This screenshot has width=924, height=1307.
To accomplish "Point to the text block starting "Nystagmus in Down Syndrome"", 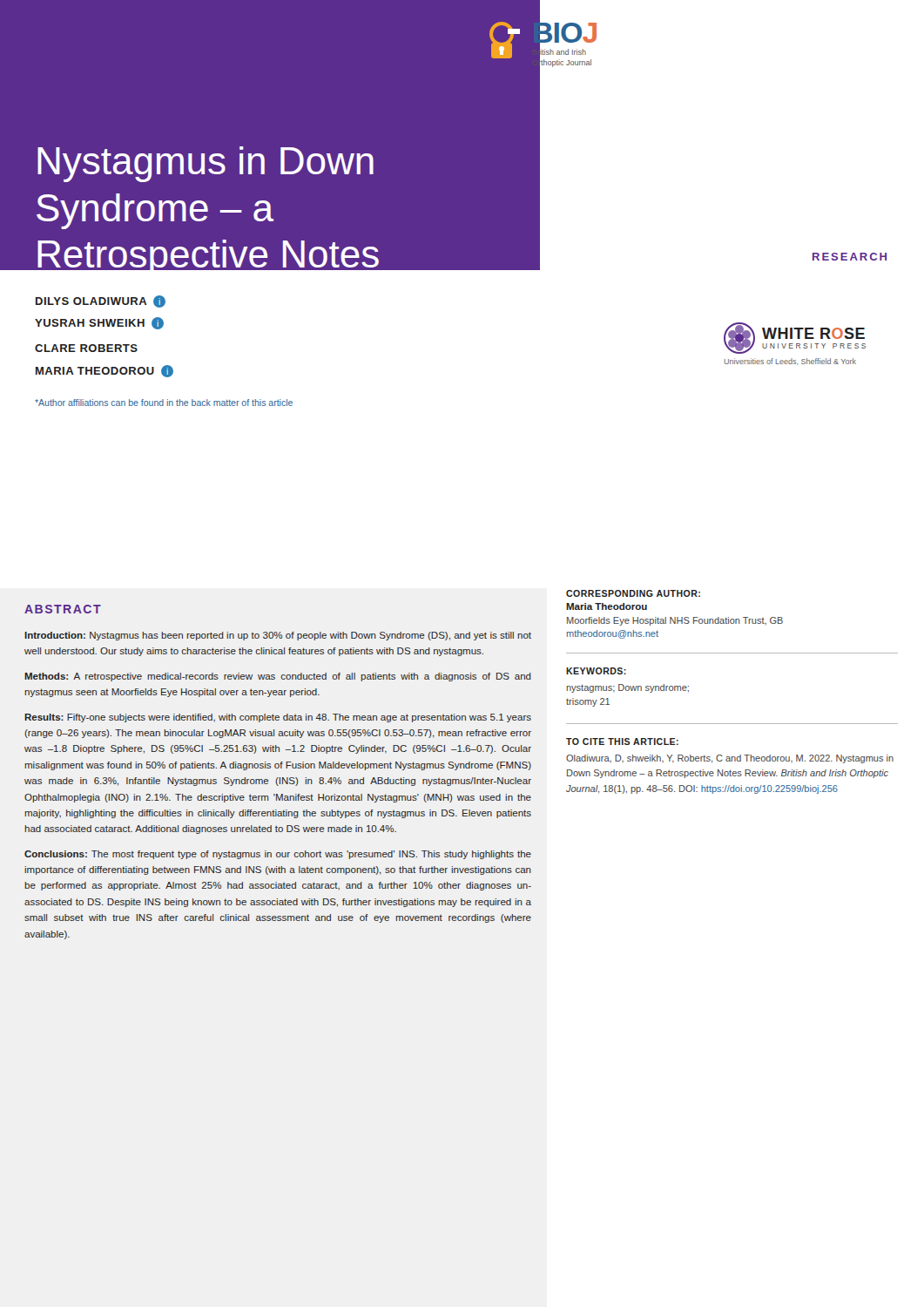I will 261,231.
